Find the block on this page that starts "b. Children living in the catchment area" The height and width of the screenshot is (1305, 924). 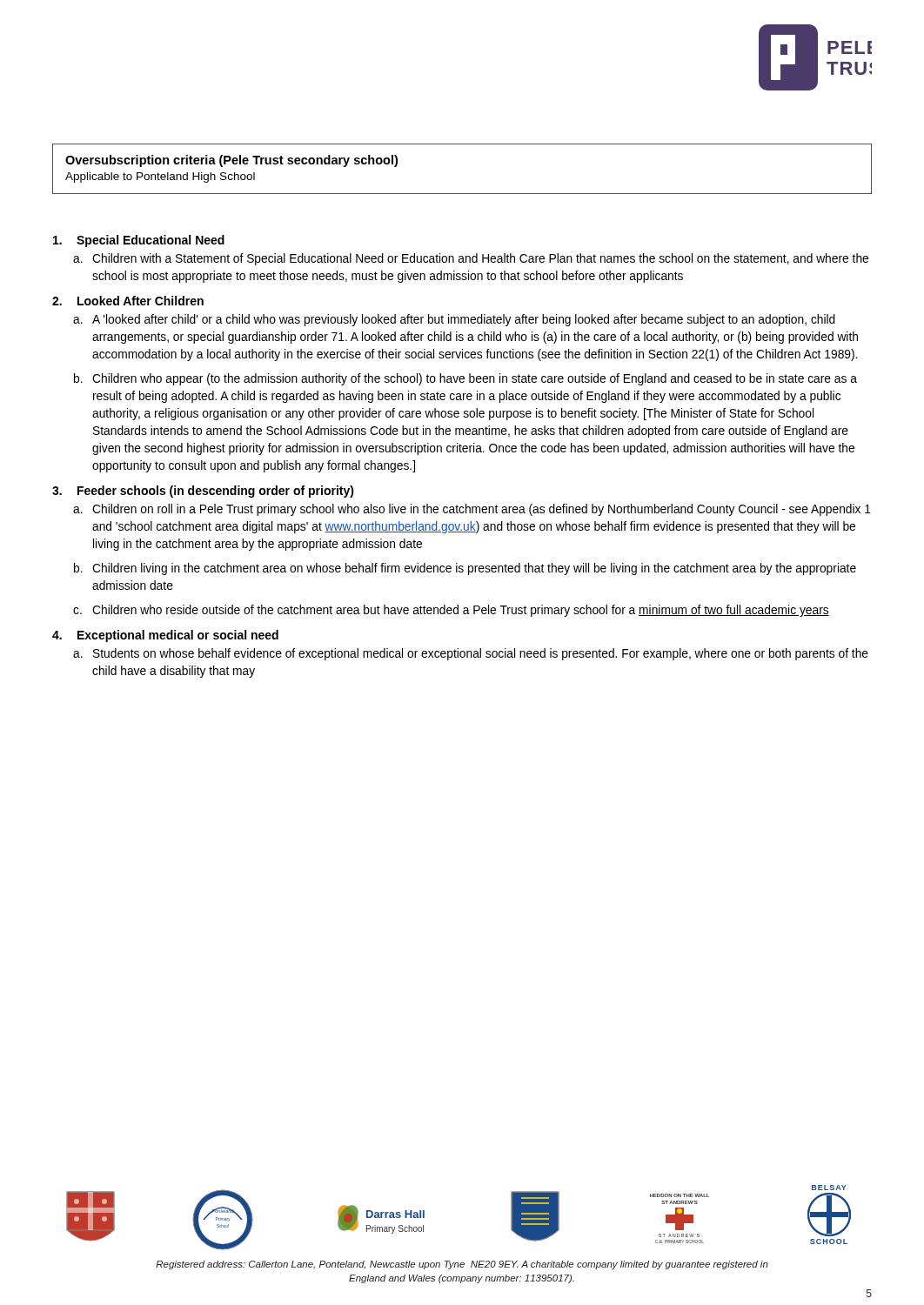[472, 578]
